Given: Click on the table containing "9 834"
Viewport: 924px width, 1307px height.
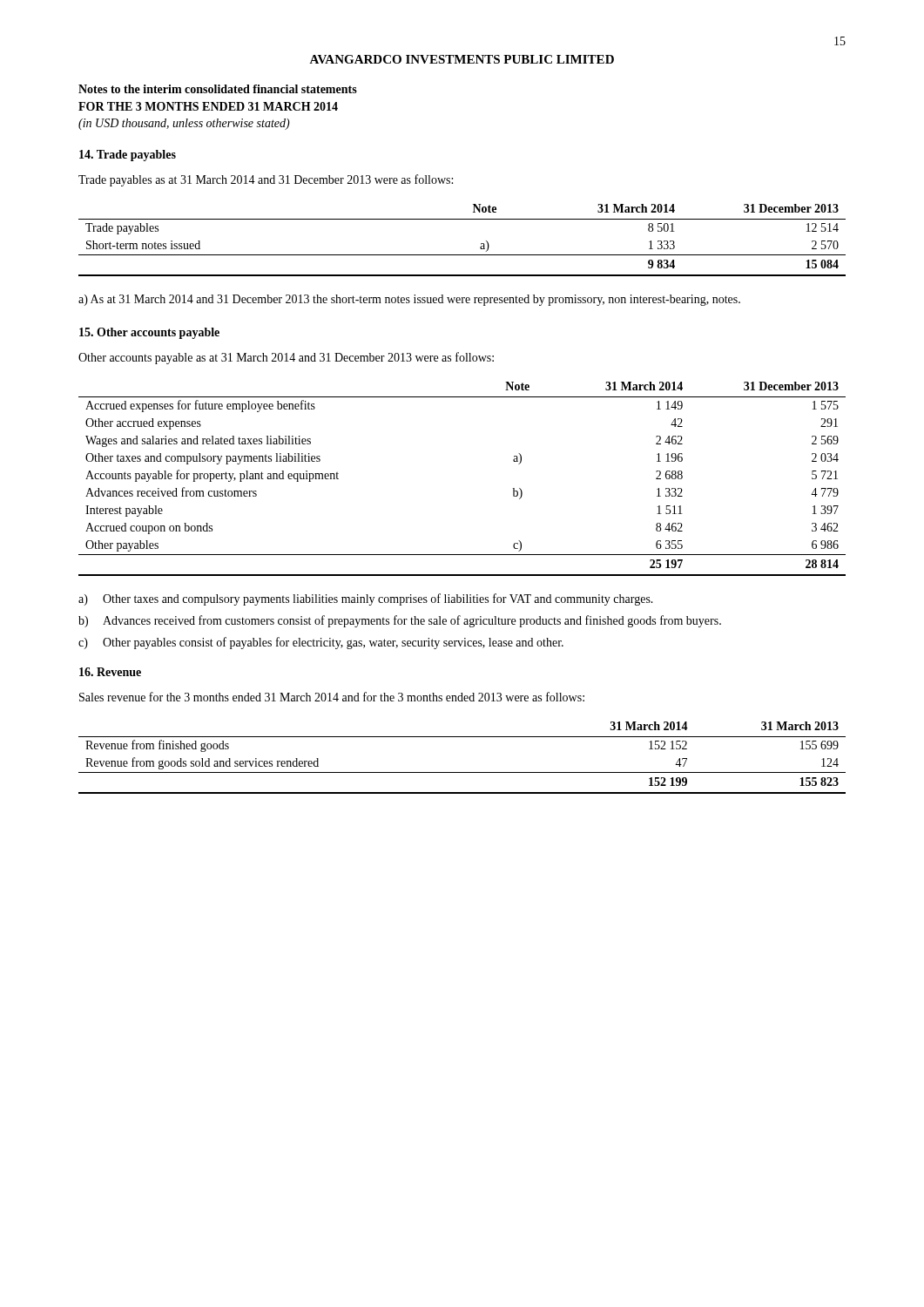Looking at the screenshot, I should [462, 238].
